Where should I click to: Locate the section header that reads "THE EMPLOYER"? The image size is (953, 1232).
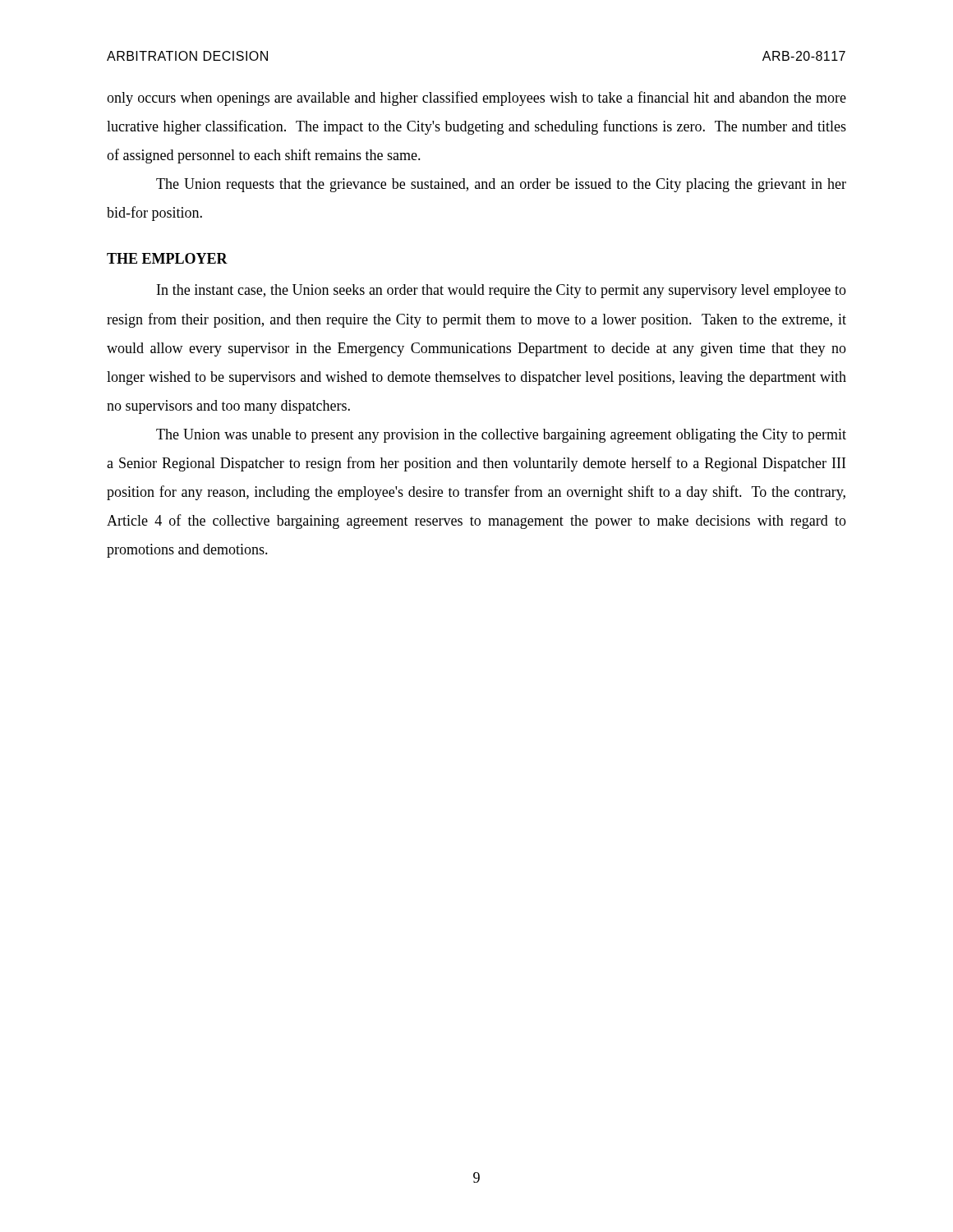(167, 259)
